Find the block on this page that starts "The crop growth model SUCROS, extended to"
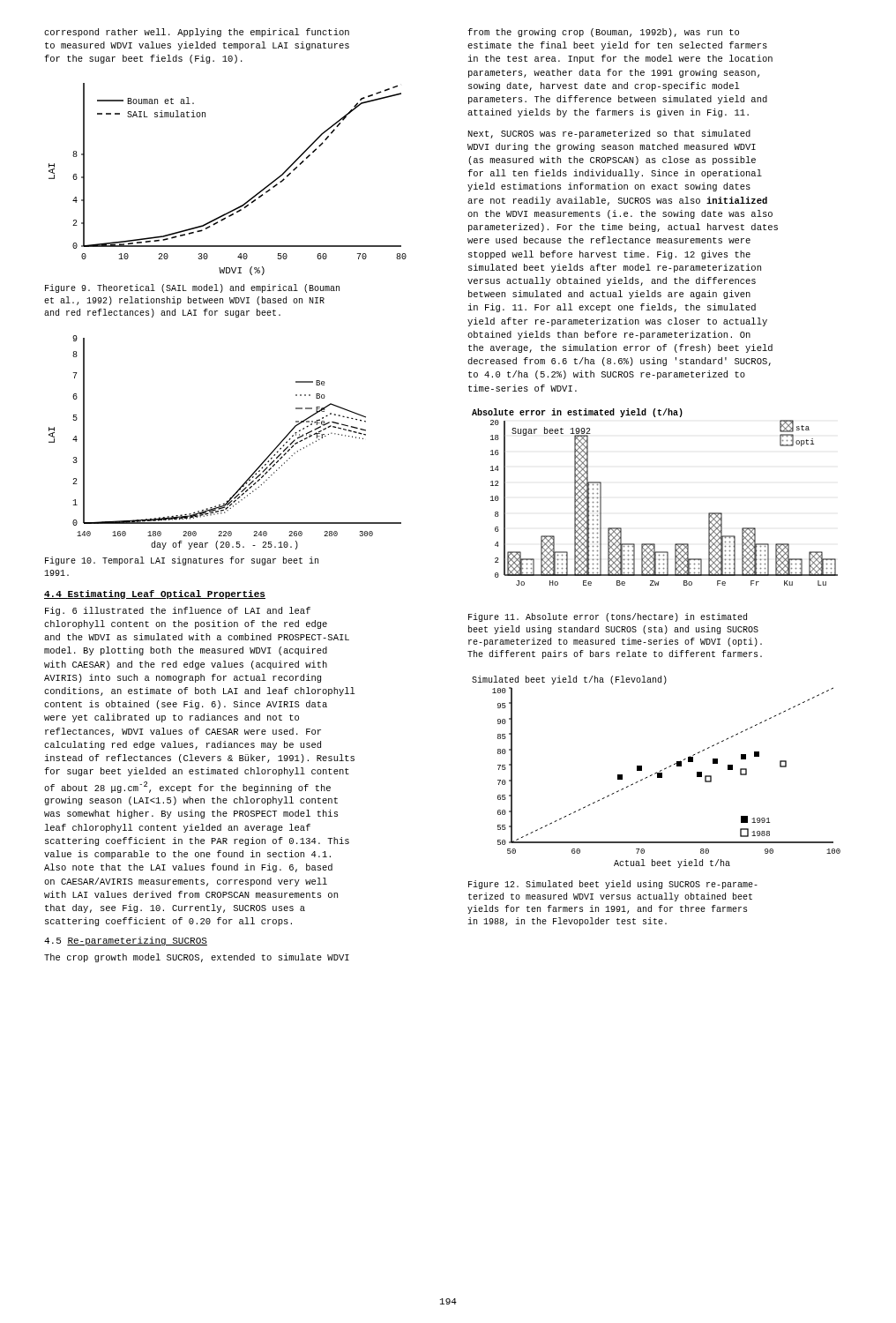This screenshot has height=1323, width=896. (197, 958)
